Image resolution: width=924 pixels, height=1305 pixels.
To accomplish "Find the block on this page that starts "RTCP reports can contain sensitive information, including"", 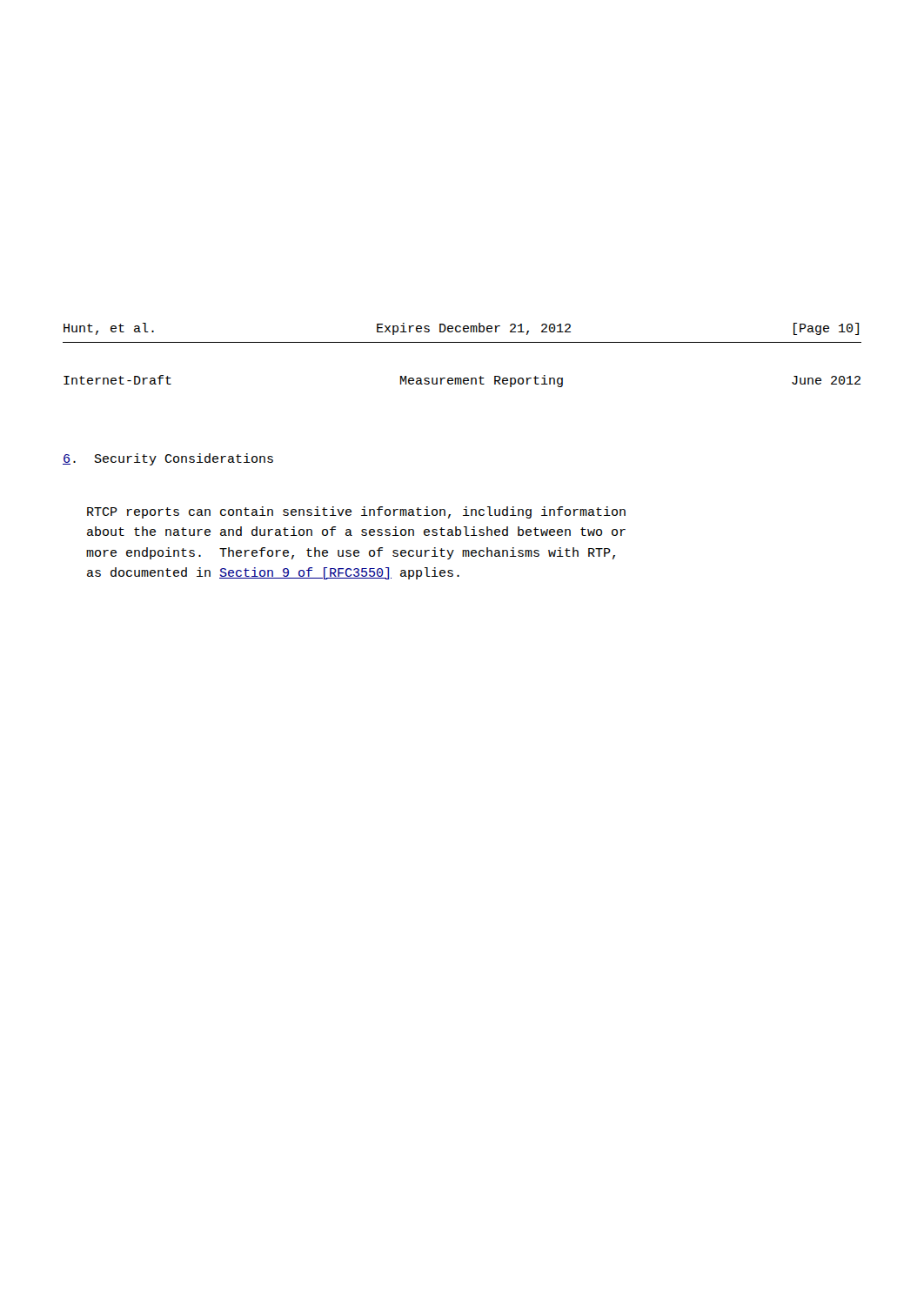I will (462, 543).
